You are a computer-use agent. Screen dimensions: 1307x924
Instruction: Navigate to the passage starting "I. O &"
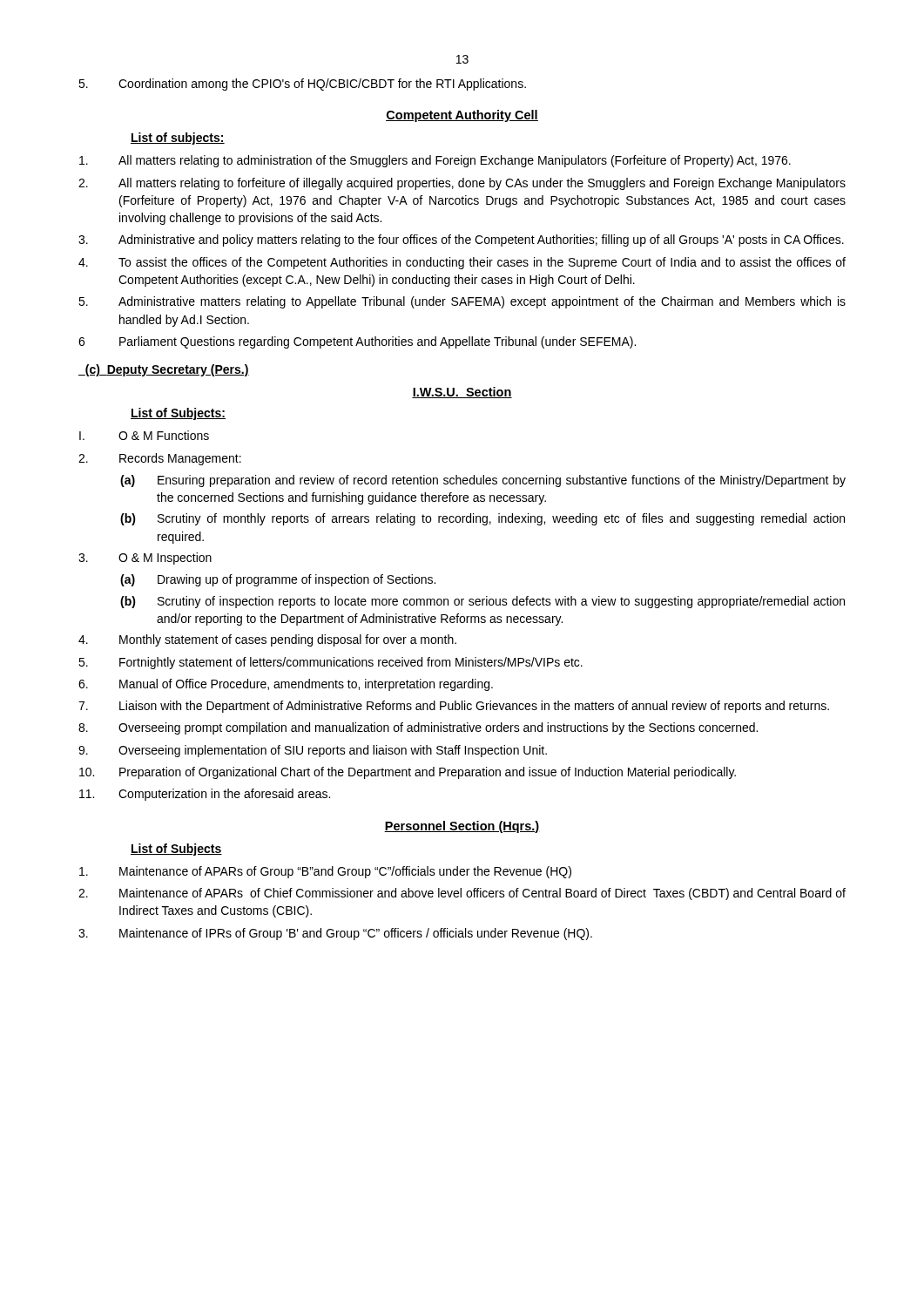click(x=144, y=435)
